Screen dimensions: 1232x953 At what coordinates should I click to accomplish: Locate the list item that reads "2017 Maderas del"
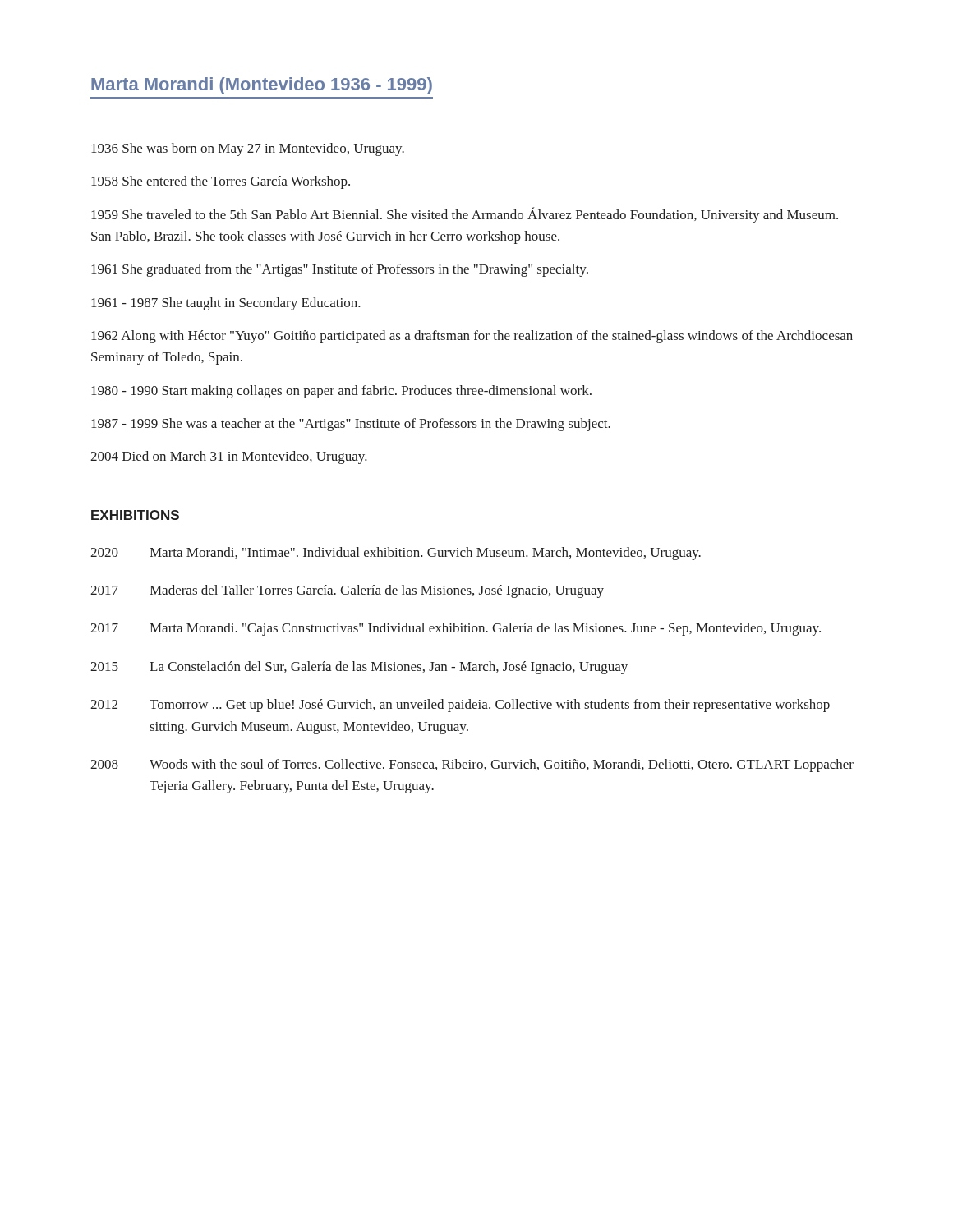(x=476, y=591)
